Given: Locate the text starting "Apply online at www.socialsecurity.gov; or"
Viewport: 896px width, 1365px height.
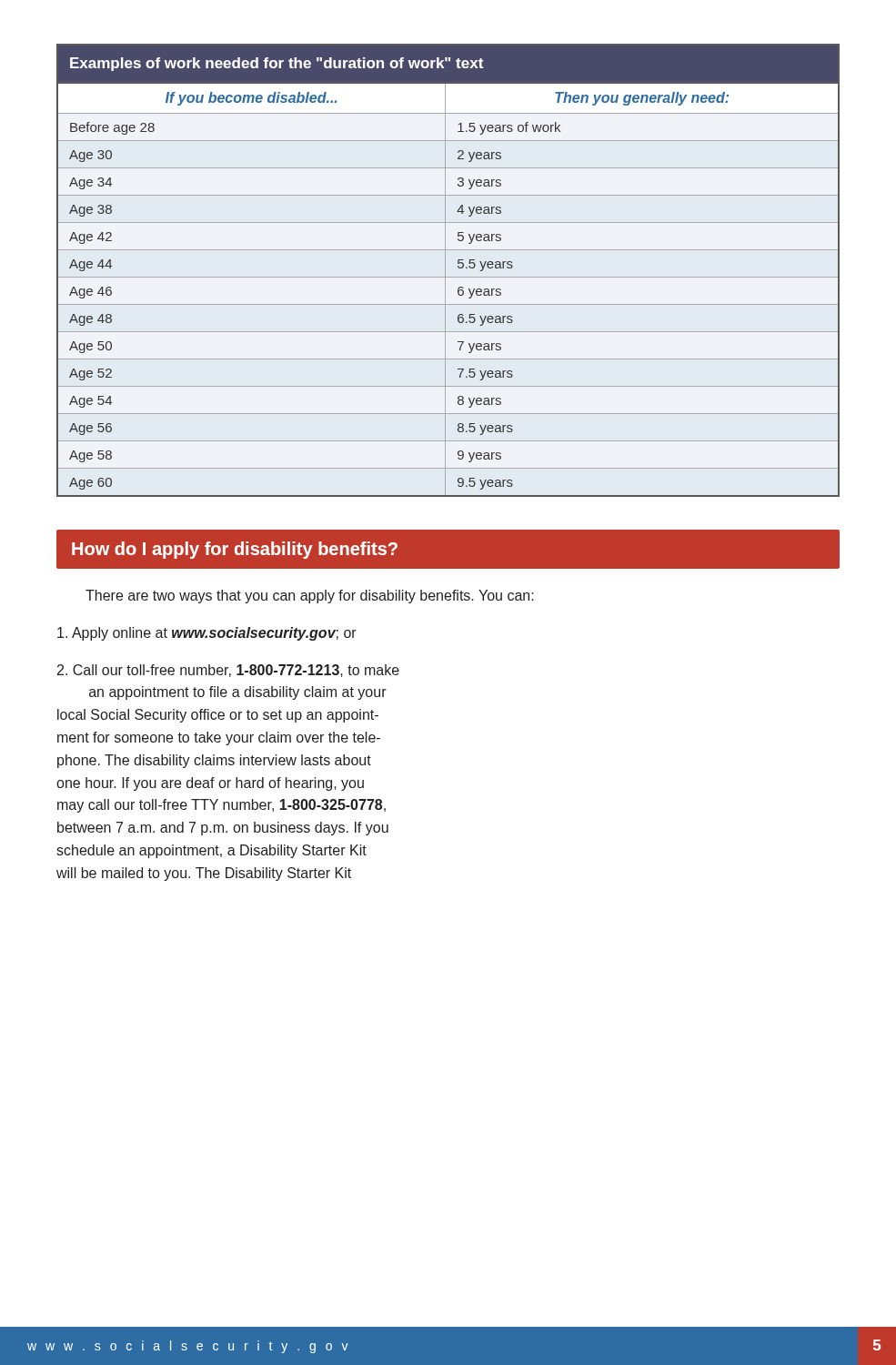Looking at the screenshot, I should 207,634.
